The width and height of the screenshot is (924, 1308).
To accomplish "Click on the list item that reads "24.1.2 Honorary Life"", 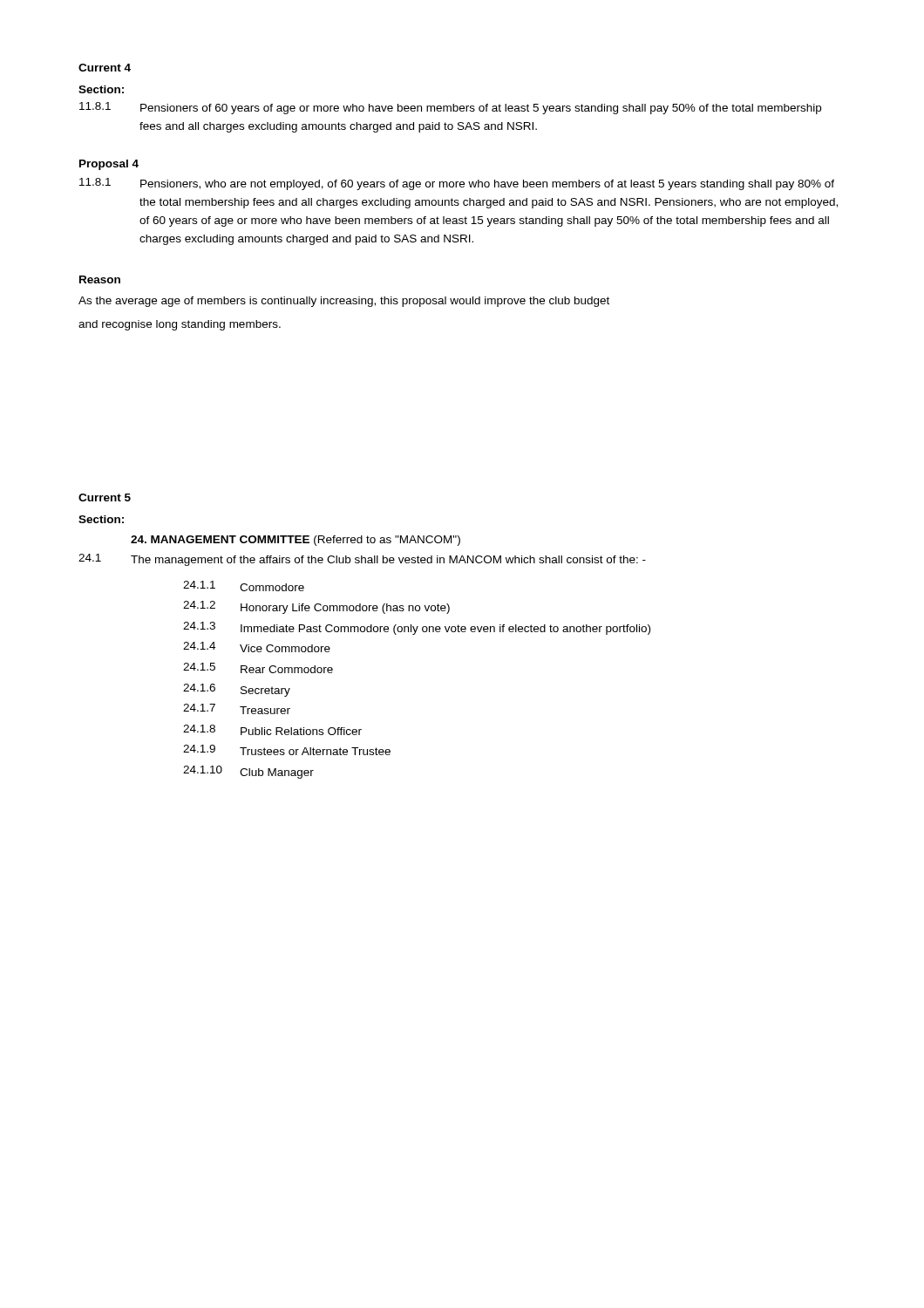I will click(317, 608).
